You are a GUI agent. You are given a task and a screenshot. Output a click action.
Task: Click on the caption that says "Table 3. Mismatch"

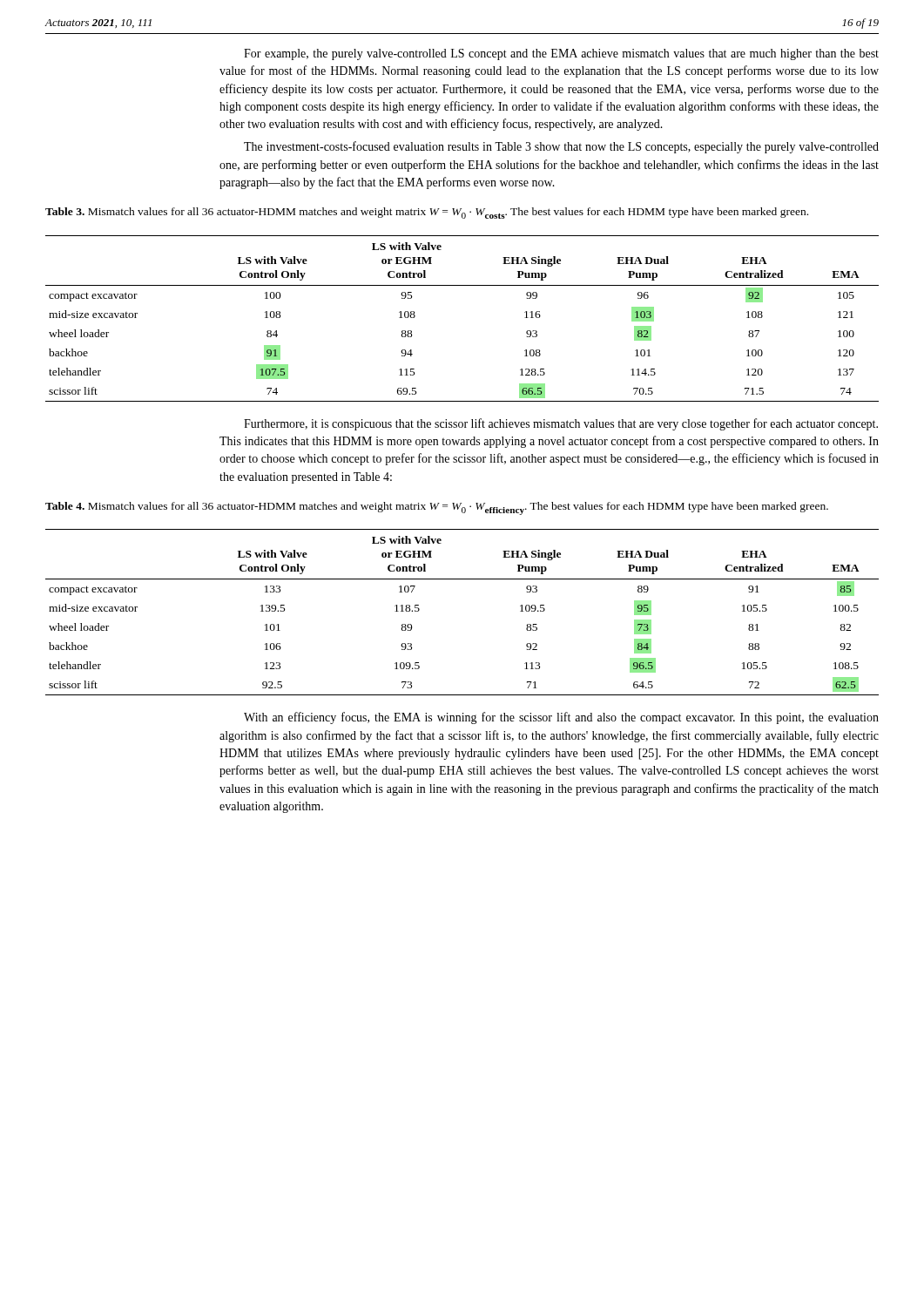(x=427, y=213)
